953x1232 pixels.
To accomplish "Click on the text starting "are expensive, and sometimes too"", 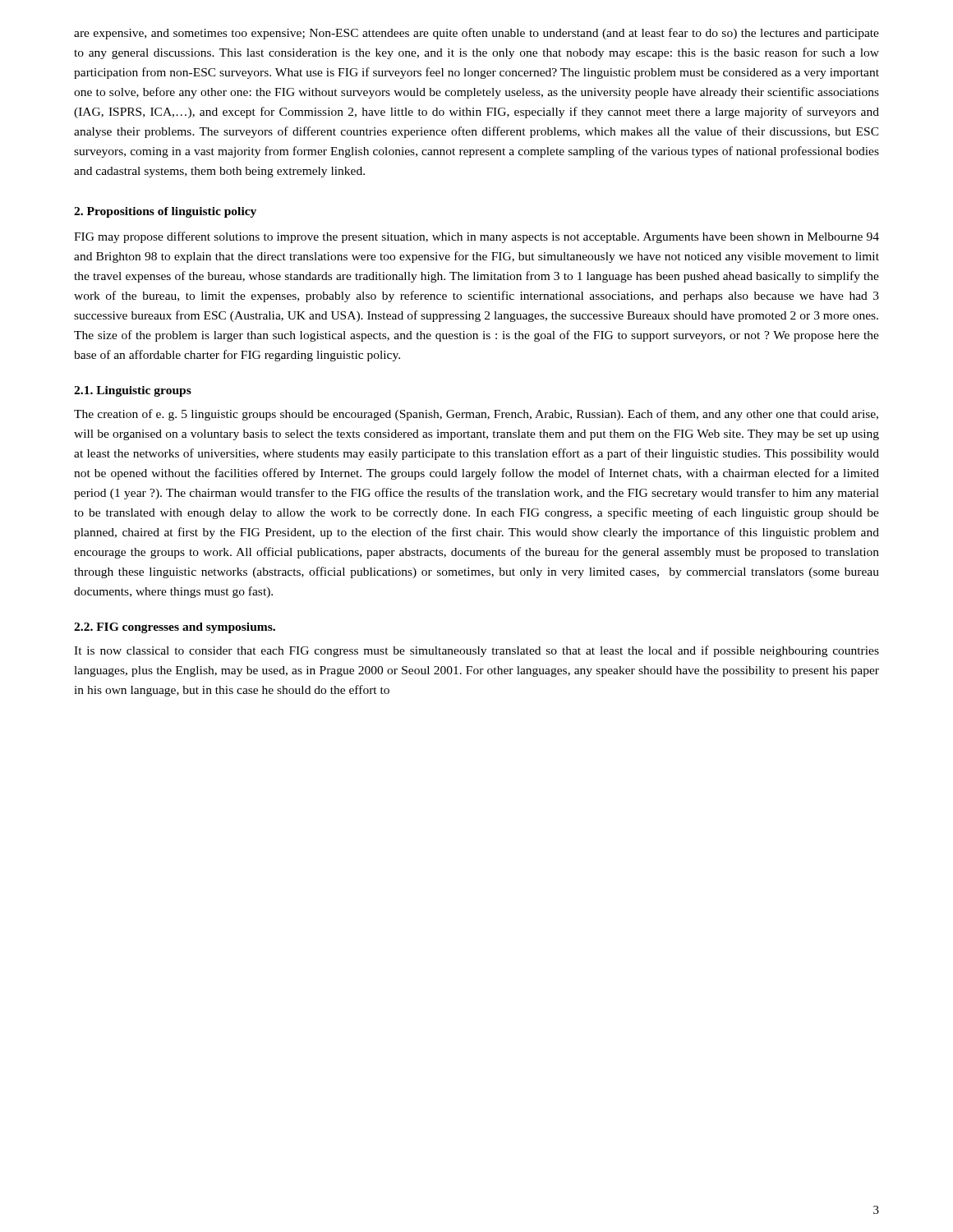I will pyautogui.click(x=476, y=102).
